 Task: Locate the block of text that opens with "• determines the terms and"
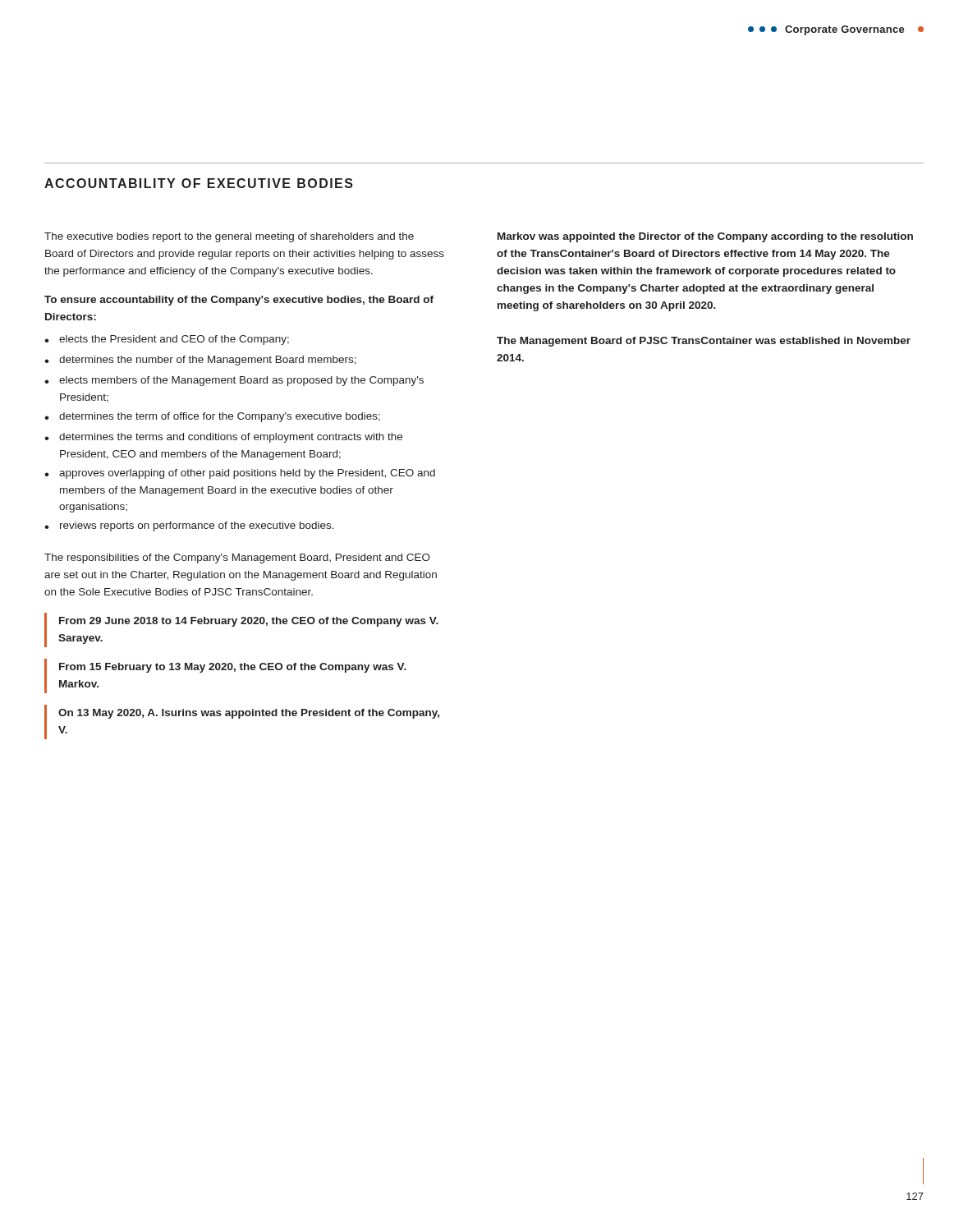pyautogui.click(x=245, y=446)
